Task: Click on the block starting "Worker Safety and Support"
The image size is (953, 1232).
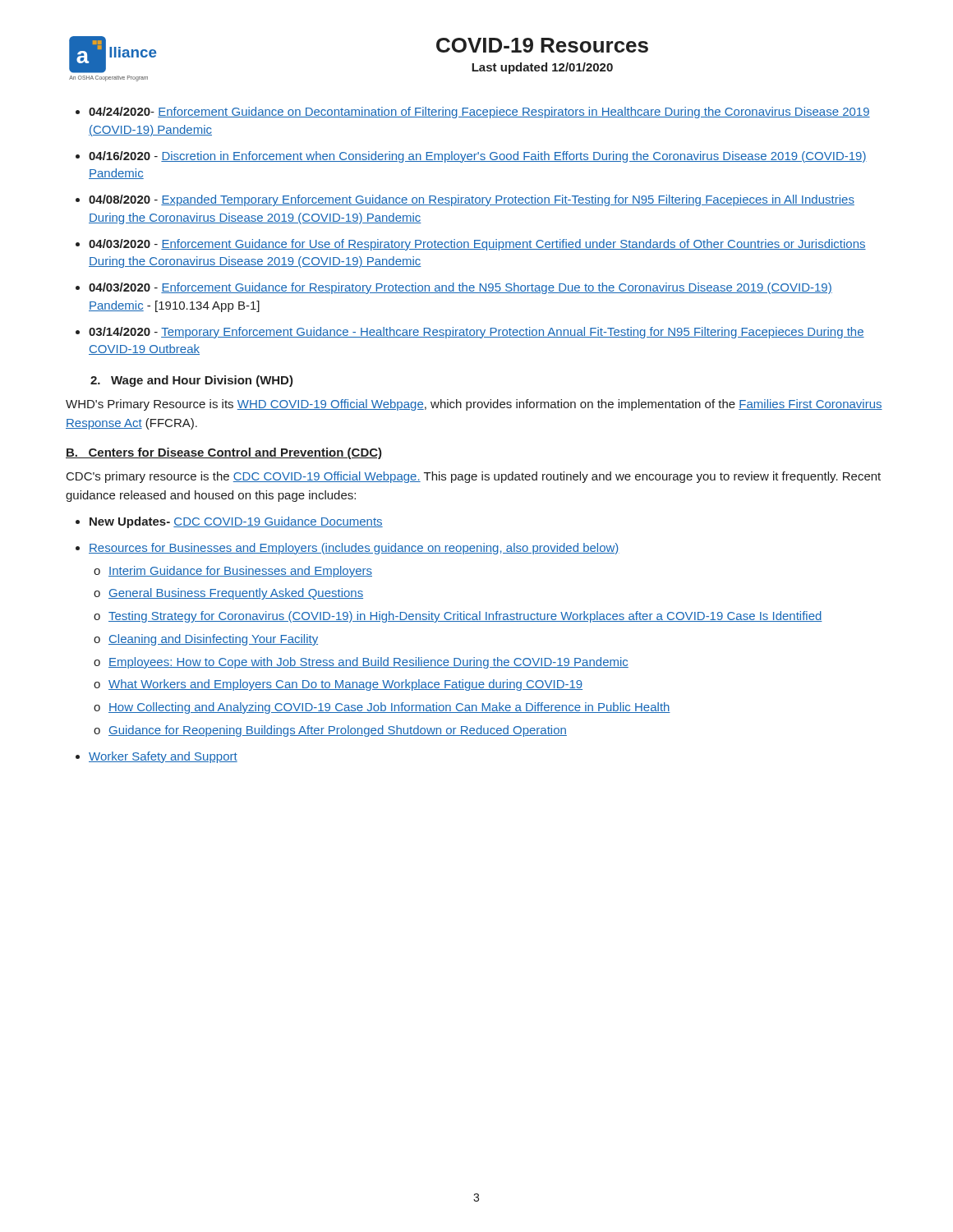Action: (x=163, y=756)
